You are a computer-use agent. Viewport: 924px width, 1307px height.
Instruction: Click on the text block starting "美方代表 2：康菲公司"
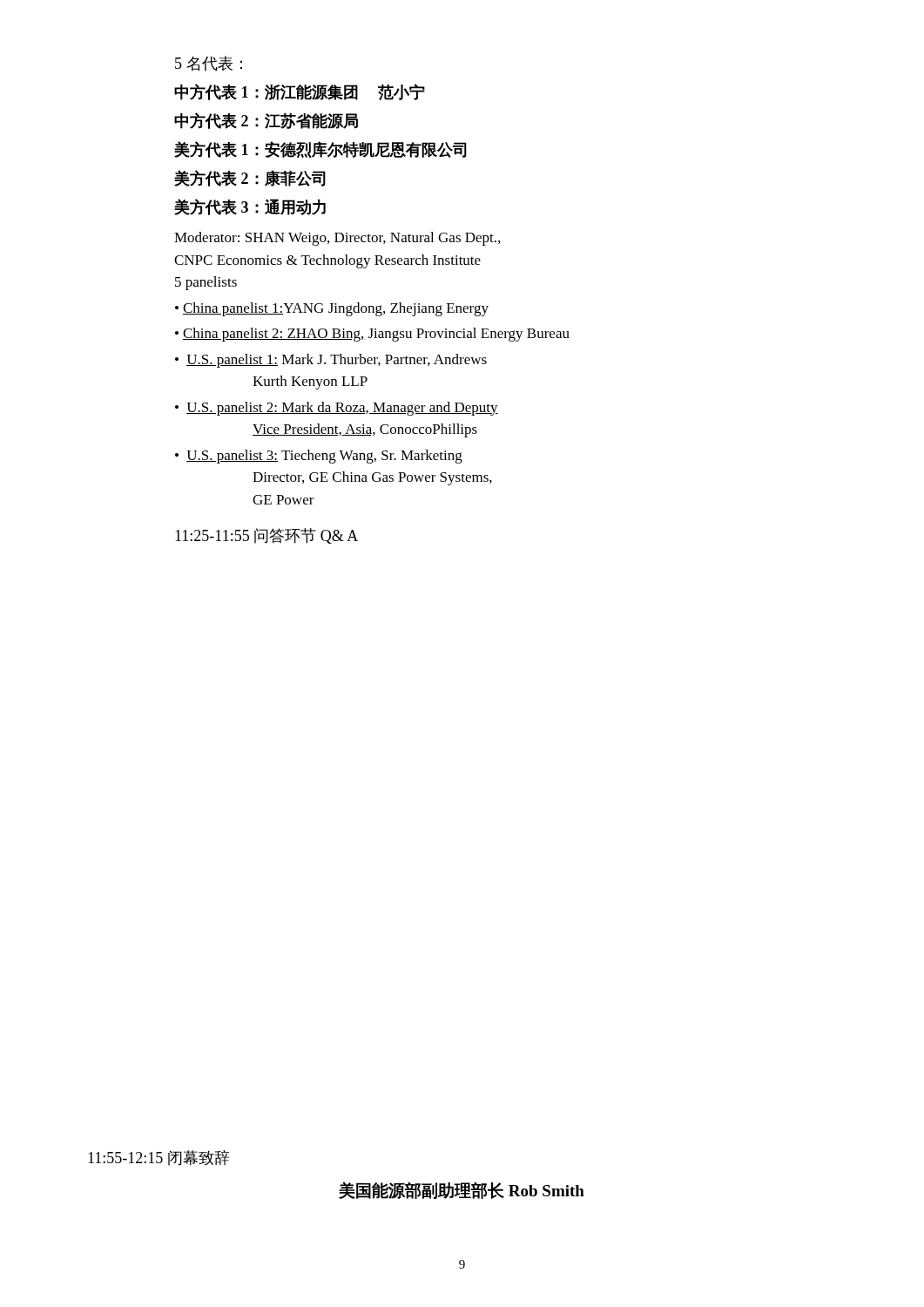pos(251,179)
